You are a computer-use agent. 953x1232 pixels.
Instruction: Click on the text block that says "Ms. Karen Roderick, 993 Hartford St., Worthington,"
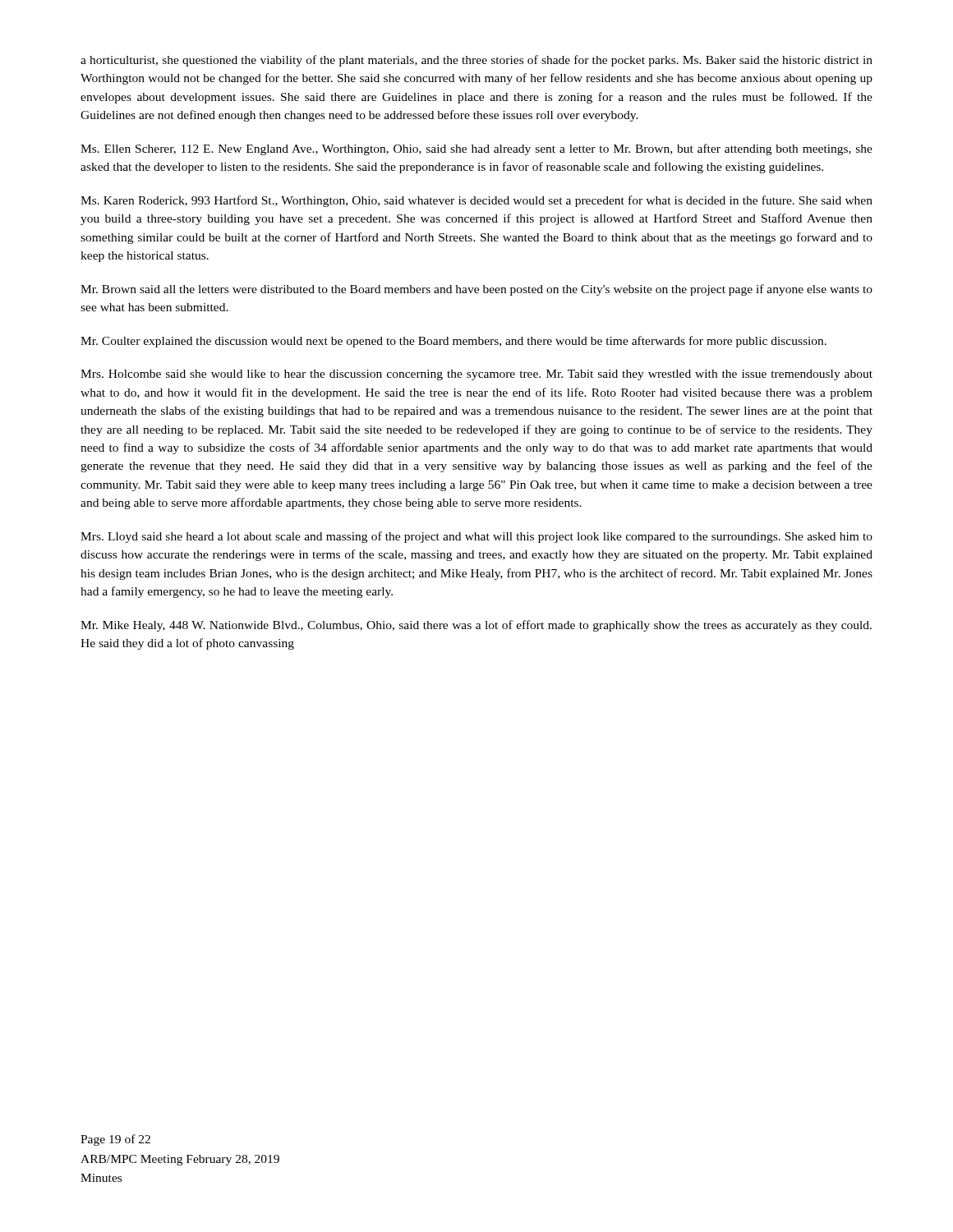click(476, 227)
